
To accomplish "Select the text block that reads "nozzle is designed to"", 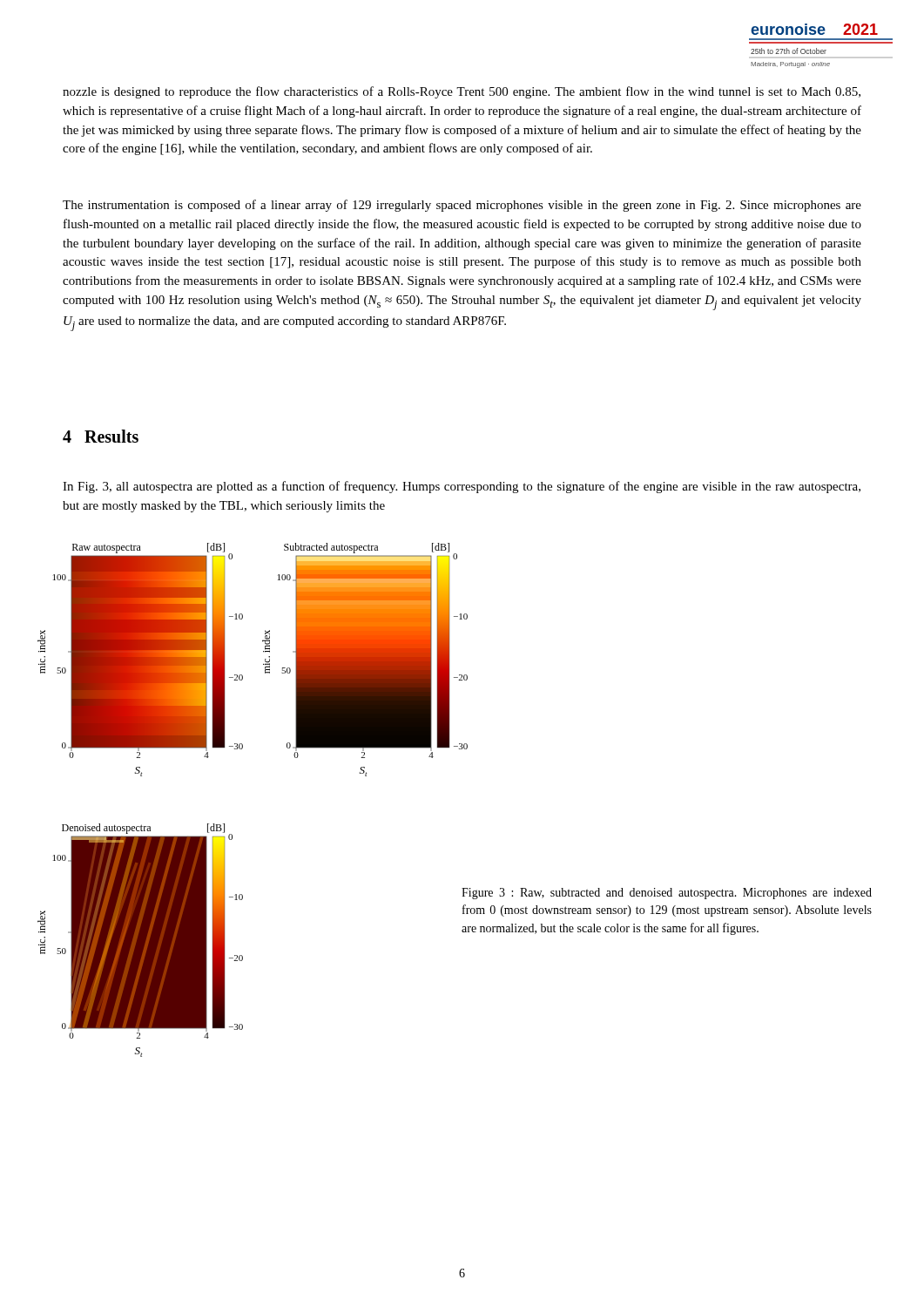I will tap(462, 120).
